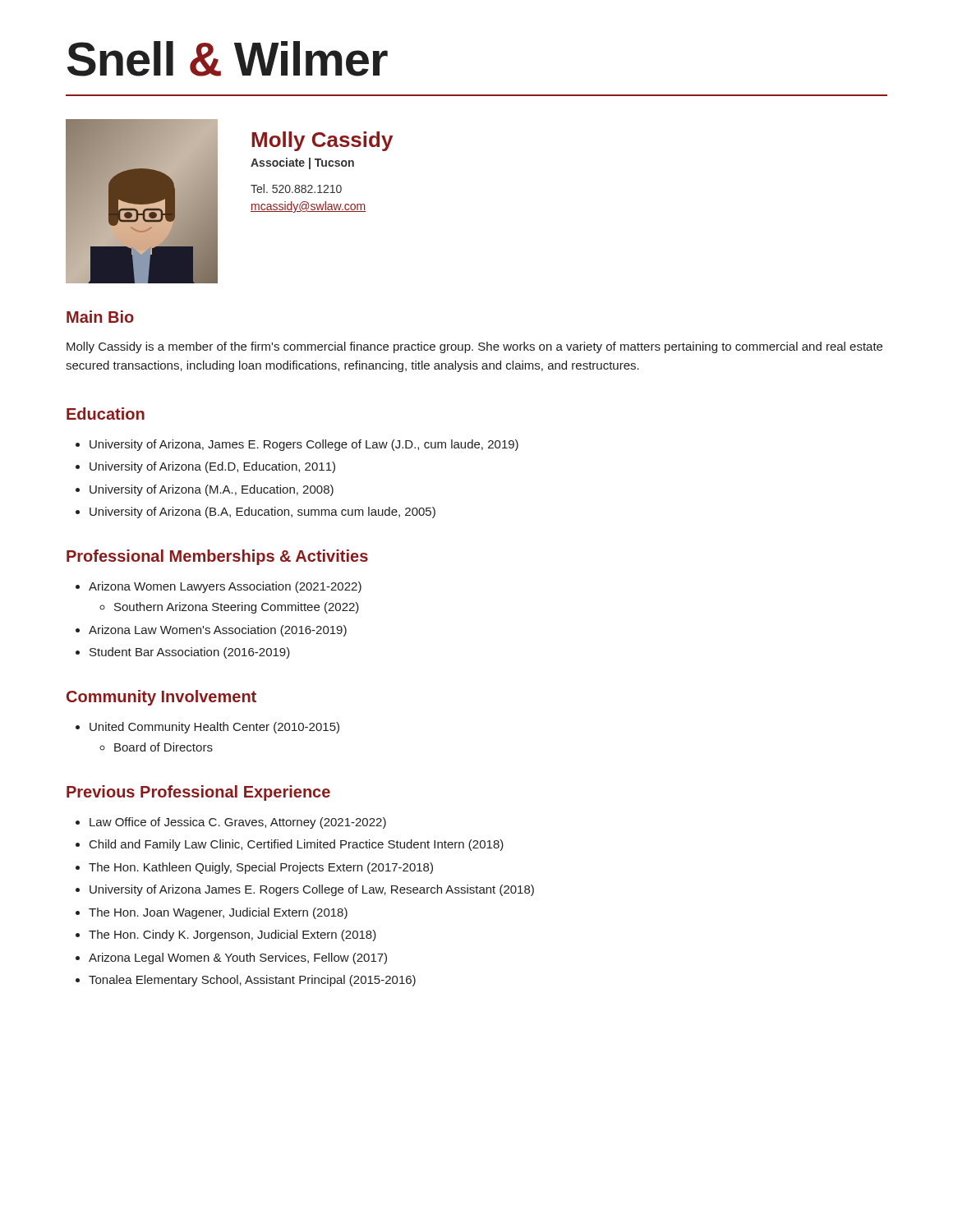Where is the passage that starts "The Hon. Kathleen Quigly, Special Projects Extern"?
Screen dimensions: 1232x953
pos(261,867)
